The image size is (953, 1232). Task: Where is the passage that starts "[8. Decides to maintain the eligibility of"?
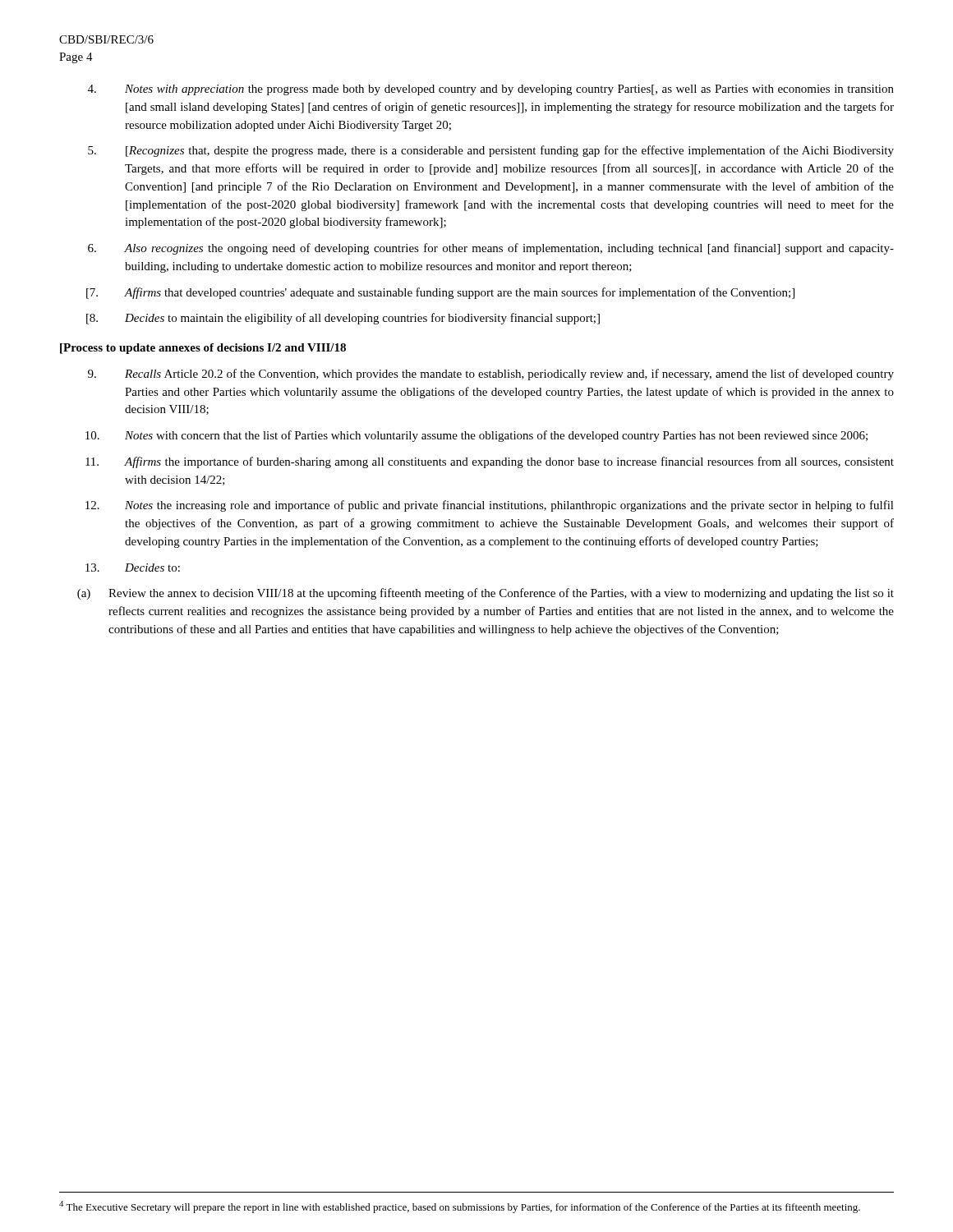pos(476,319)
